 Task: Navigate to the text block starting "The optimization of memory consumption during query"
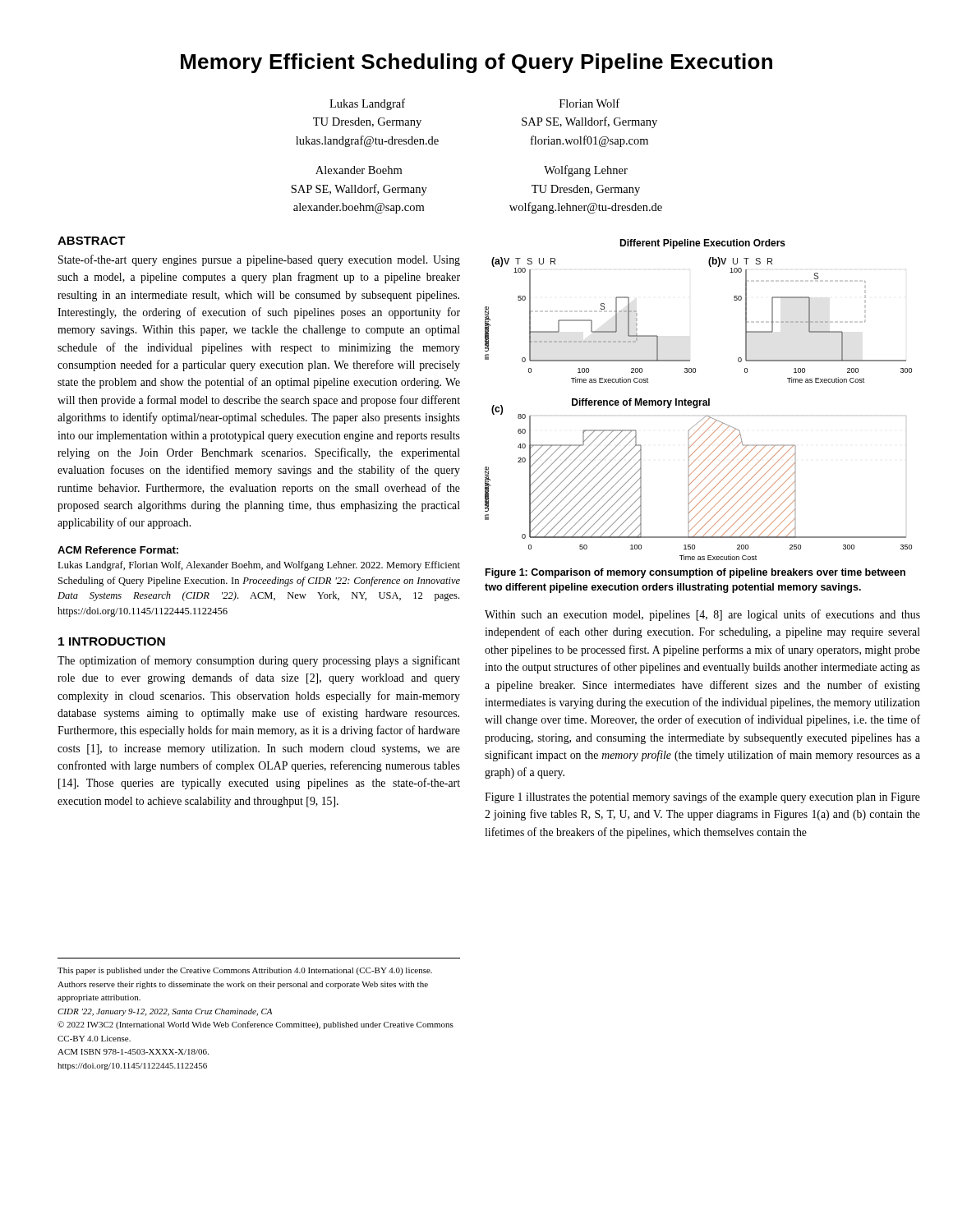(x=259, y=731)
